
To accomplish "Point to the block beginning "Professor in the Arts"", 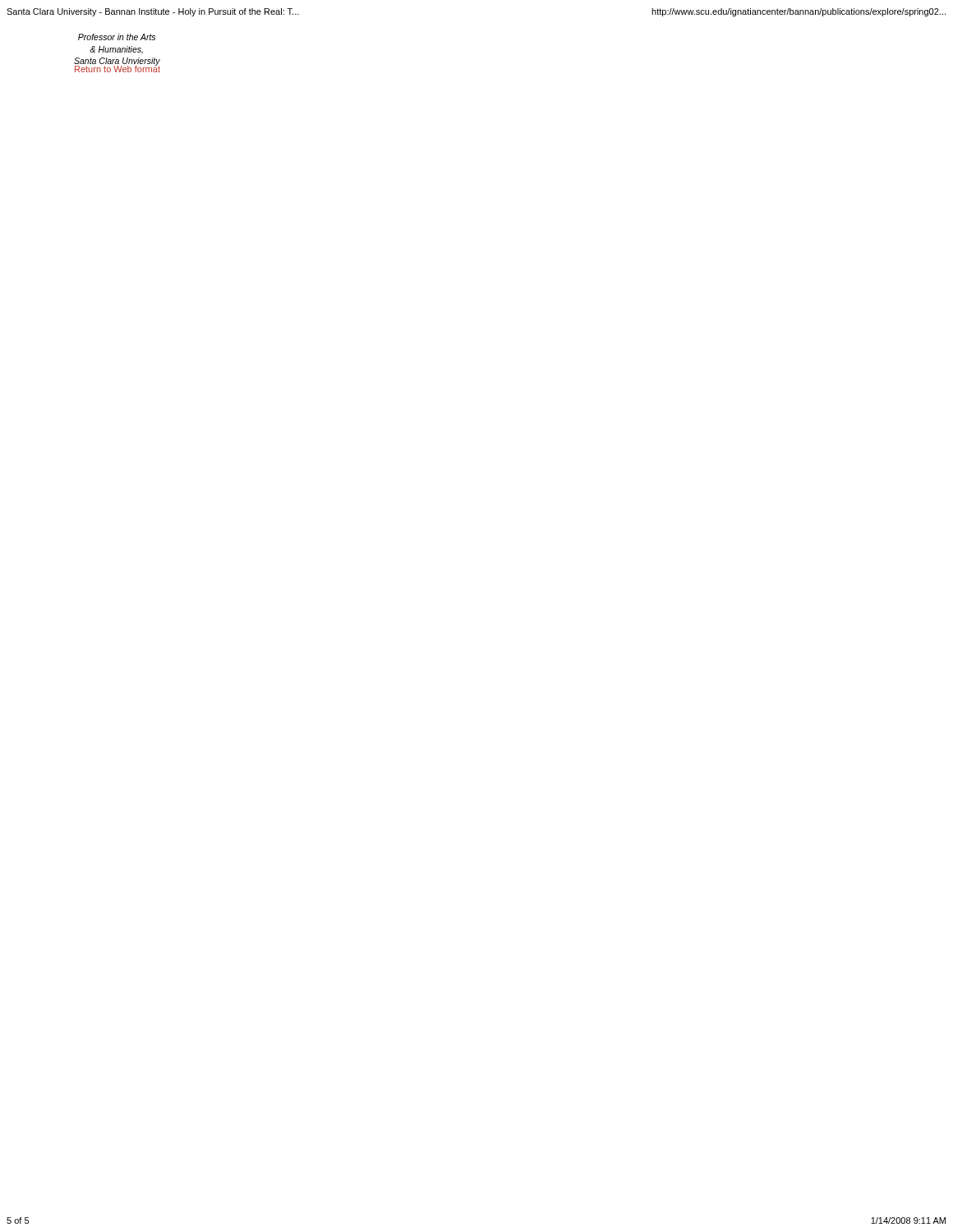I will click(x=117, y=49).
